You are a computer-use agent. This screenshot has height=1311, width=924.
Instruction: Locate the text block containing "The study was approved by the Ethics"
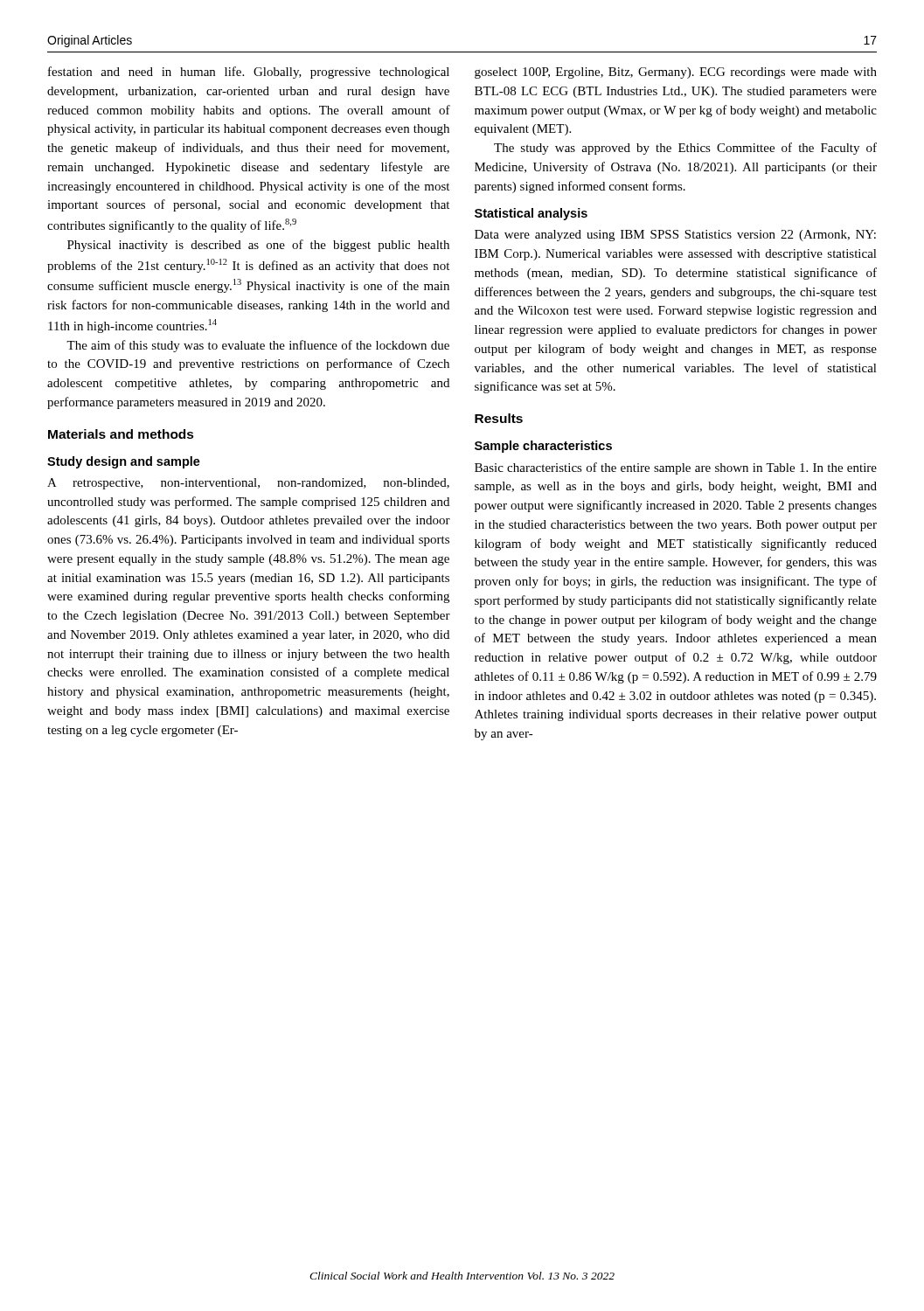click(675, 167)
